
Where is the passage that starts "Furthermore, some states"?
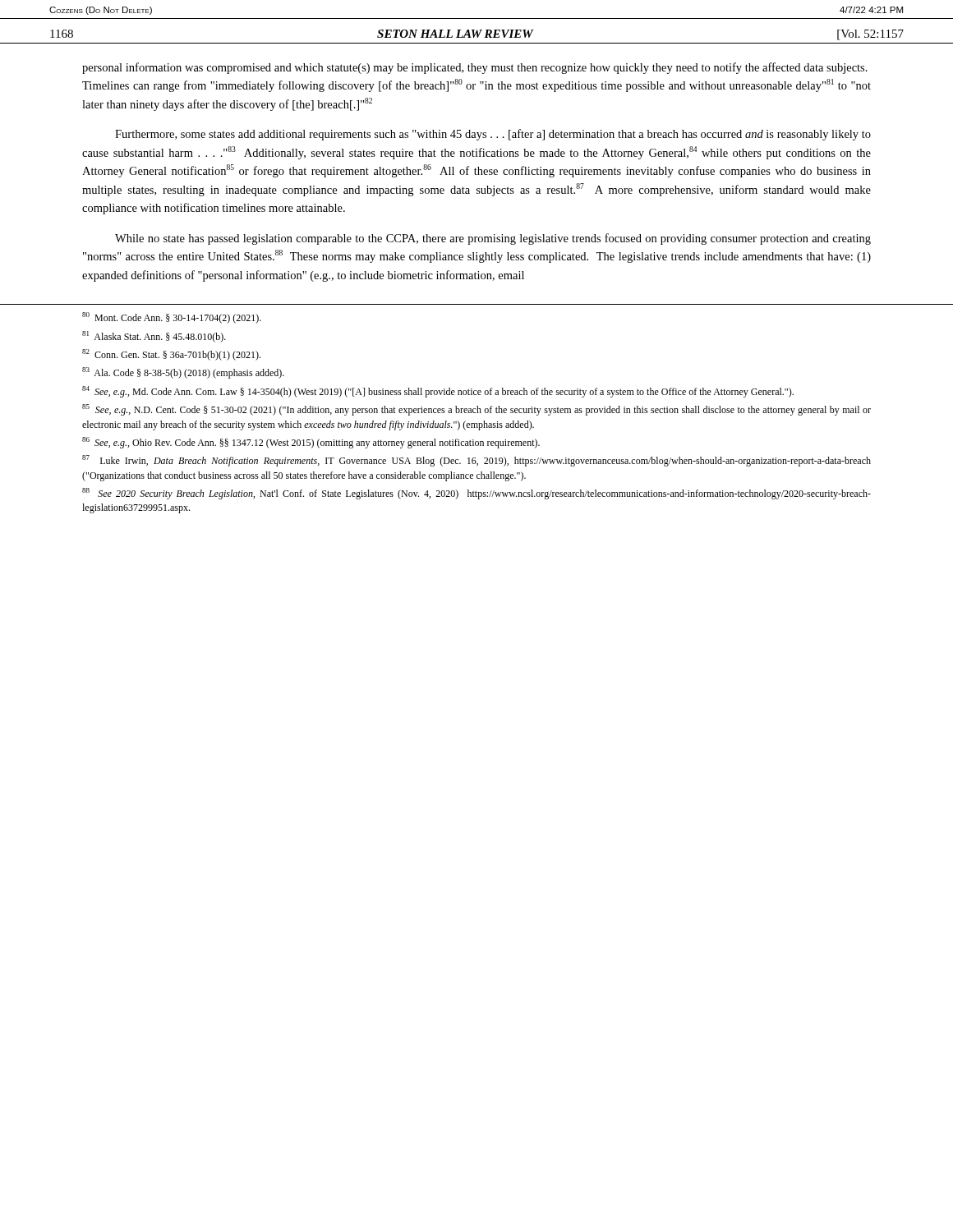[x=476, y=171]
